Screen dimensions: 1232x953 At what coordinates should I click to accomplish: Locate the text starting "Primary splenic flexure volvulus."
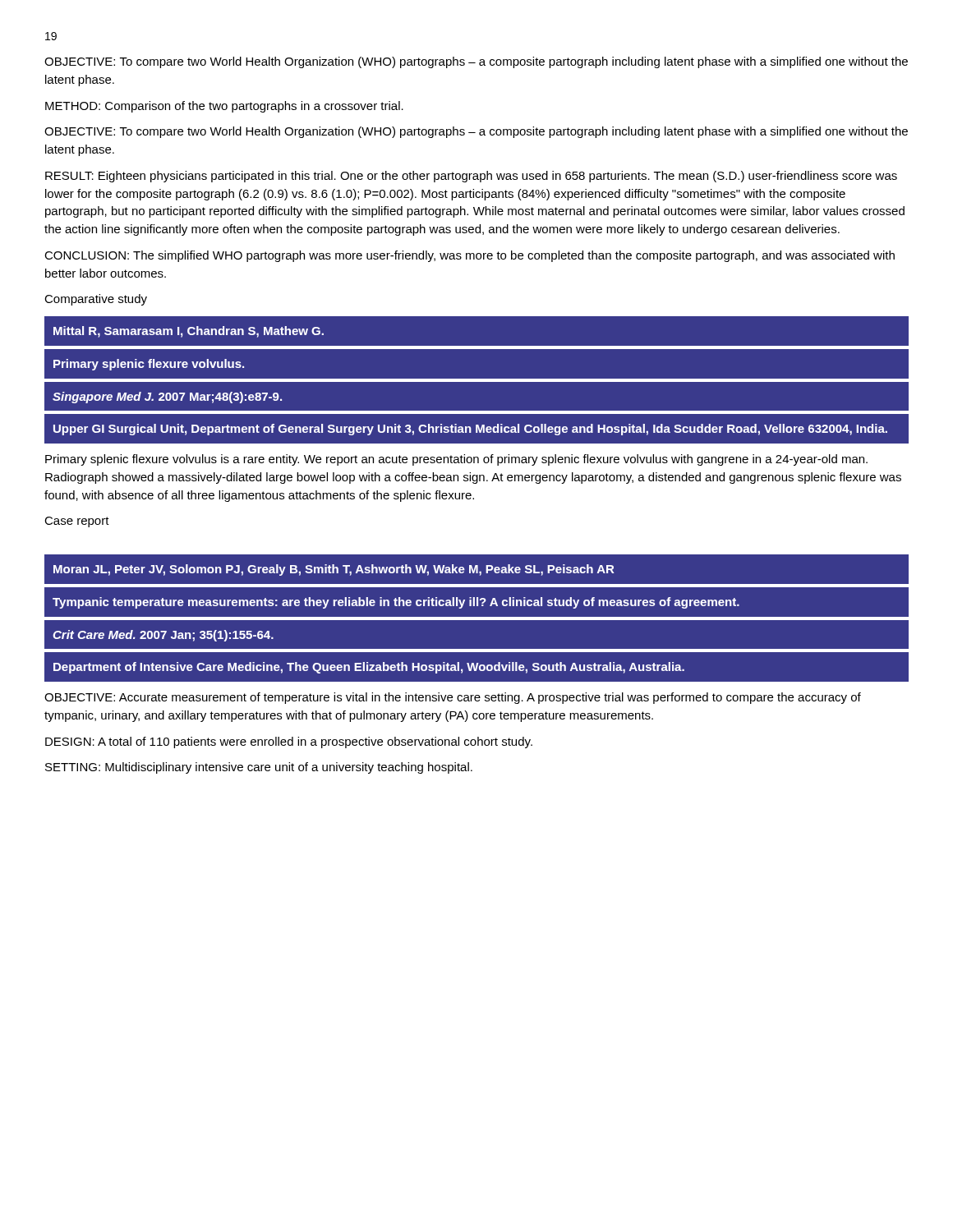pyautogui.click(x=149, y=363)
